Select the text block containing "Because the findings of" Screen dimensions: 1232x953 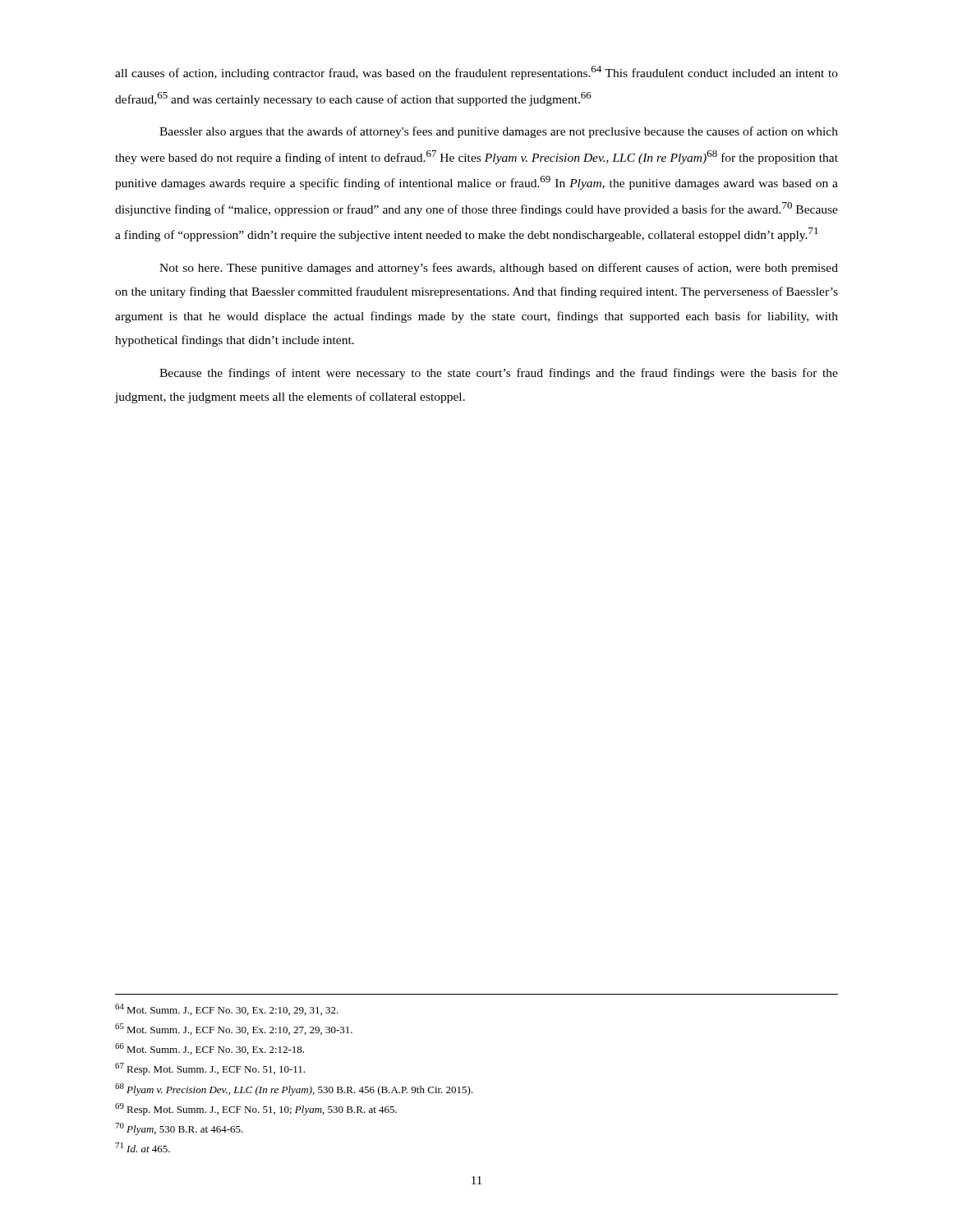pyautogui.click(x=476, y=385)
